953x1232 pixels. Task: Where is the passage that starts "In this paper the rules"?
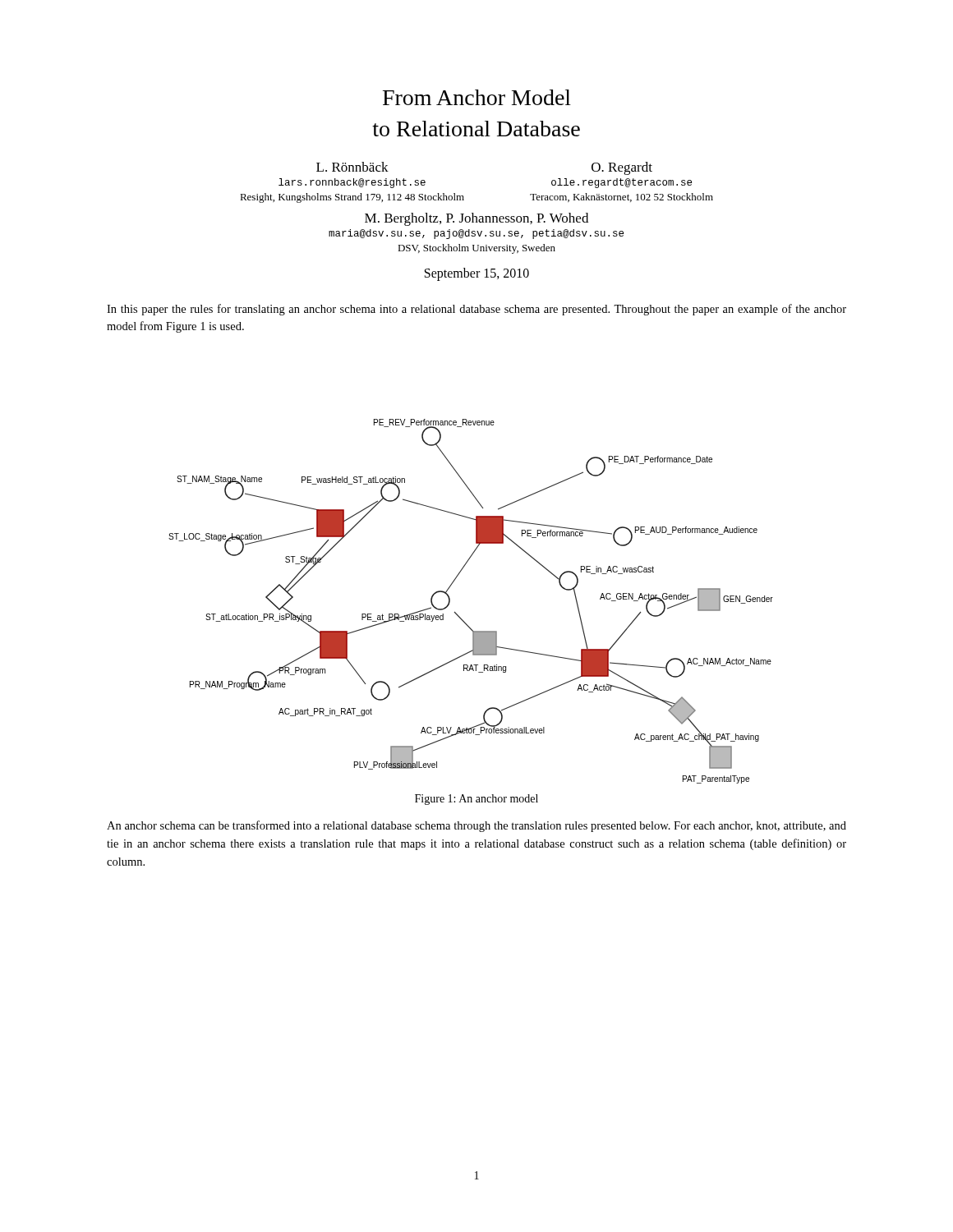pyautogui.click(x=476, y=317)
